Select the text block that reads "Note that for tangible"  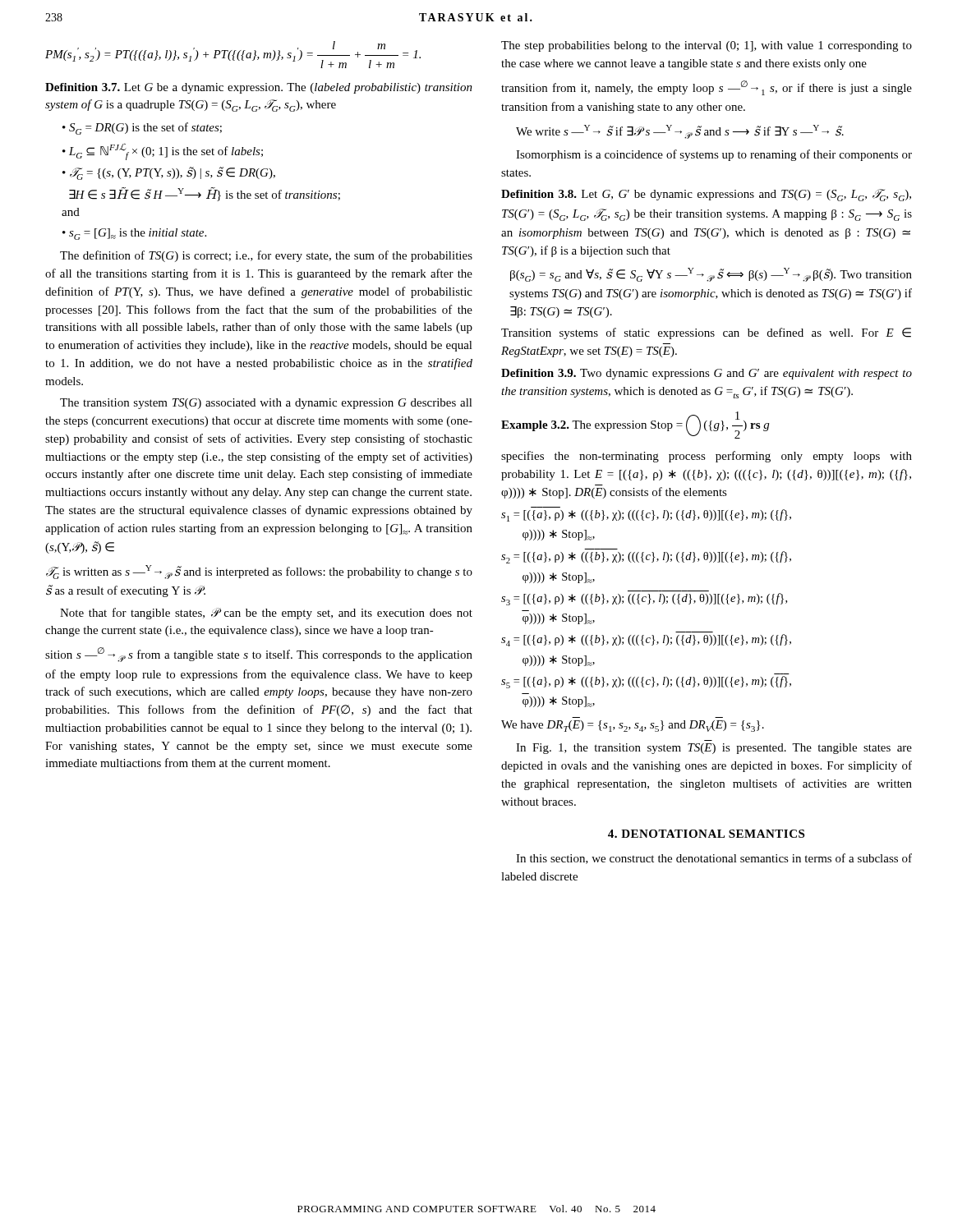pyautogui.click(x=259, y=621)
